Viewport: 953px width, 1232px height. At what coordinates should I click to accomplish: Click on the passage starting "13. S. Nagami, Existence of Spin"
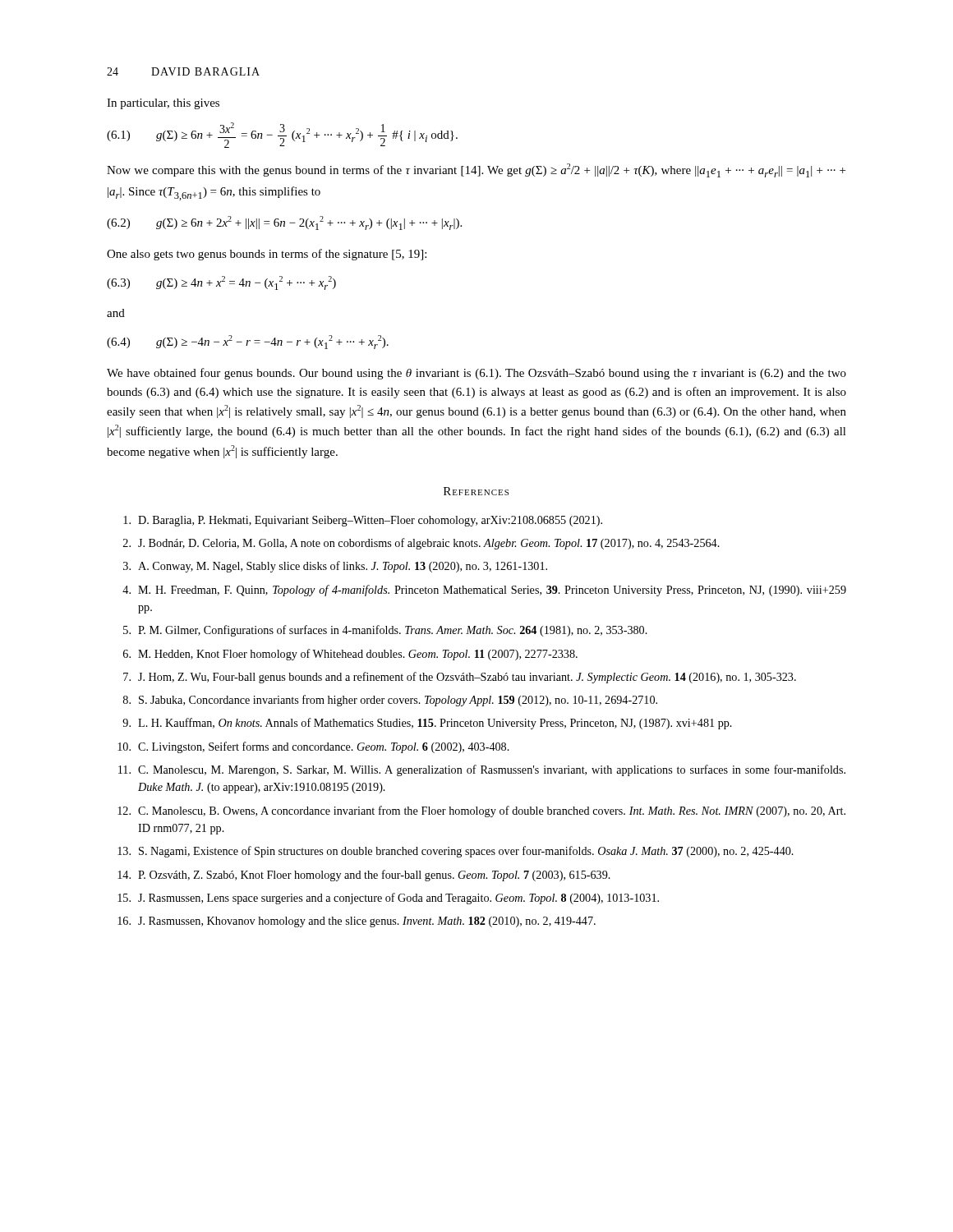coord(476,852)
